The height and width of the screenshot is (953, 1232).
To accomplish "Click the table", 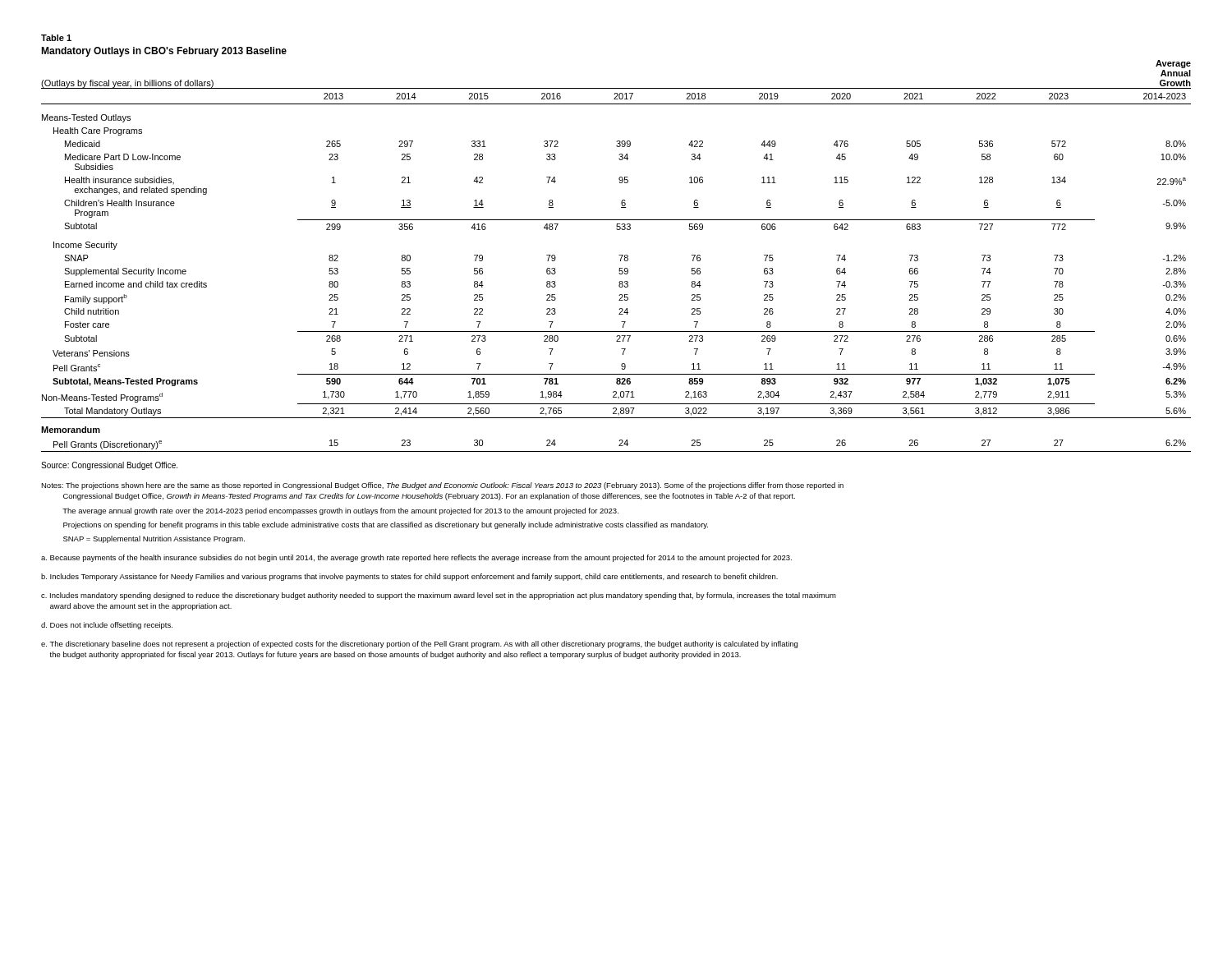I will pos(616,270).
